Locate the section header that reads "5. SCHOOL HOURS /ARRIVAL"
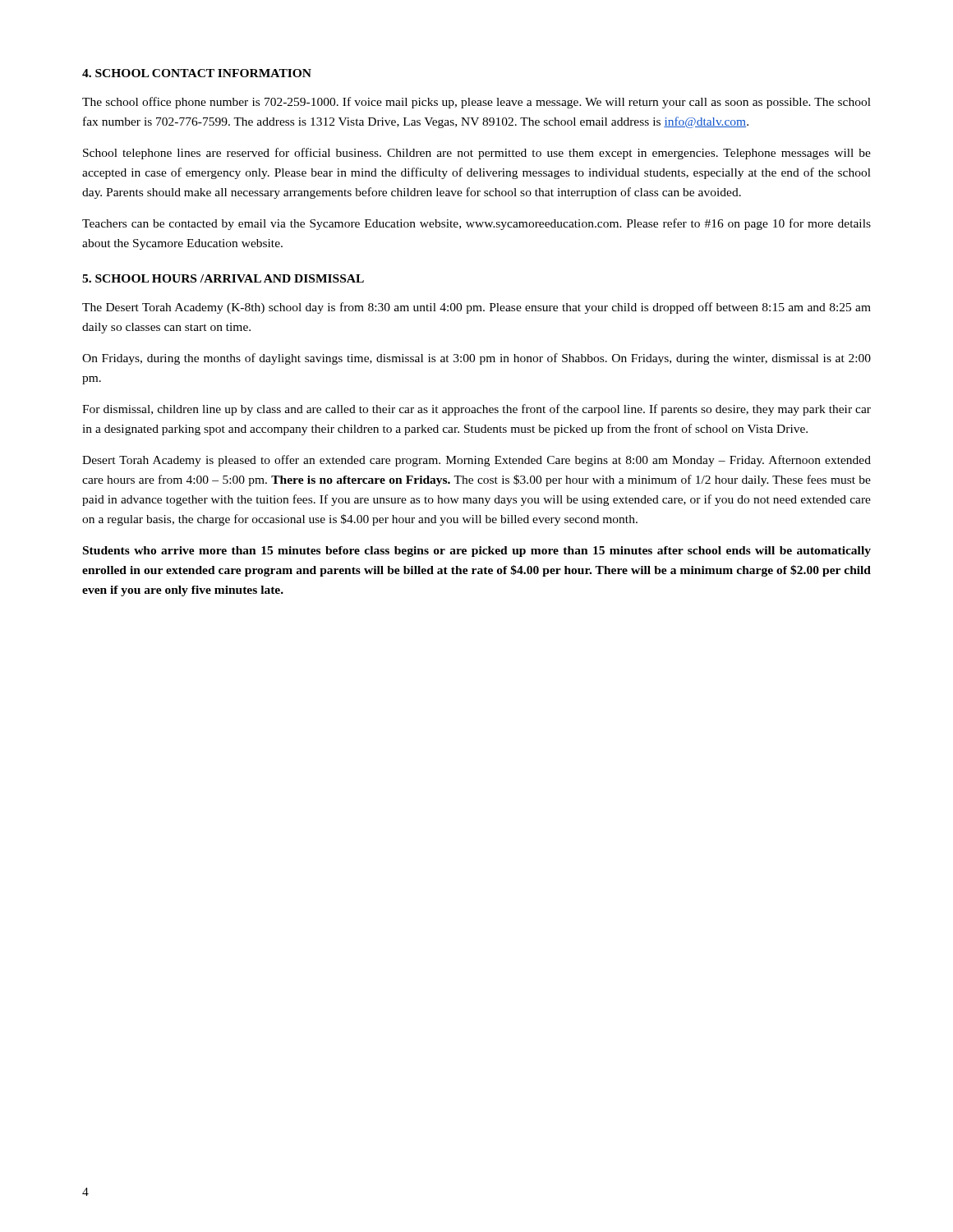 coord(223,278)
